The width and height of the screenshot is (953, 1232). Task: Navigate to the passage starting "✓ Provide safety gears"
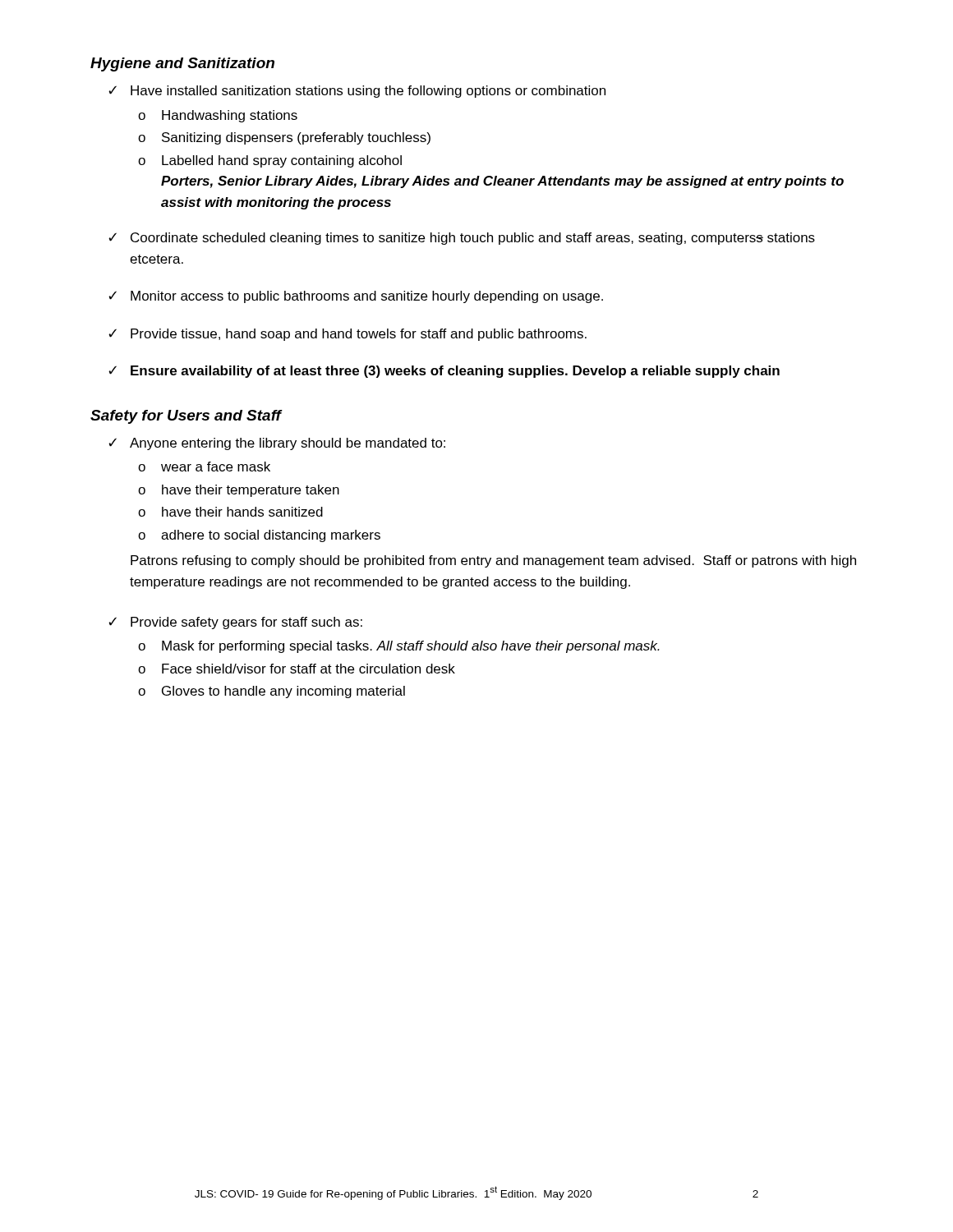(x=489, y=658)
